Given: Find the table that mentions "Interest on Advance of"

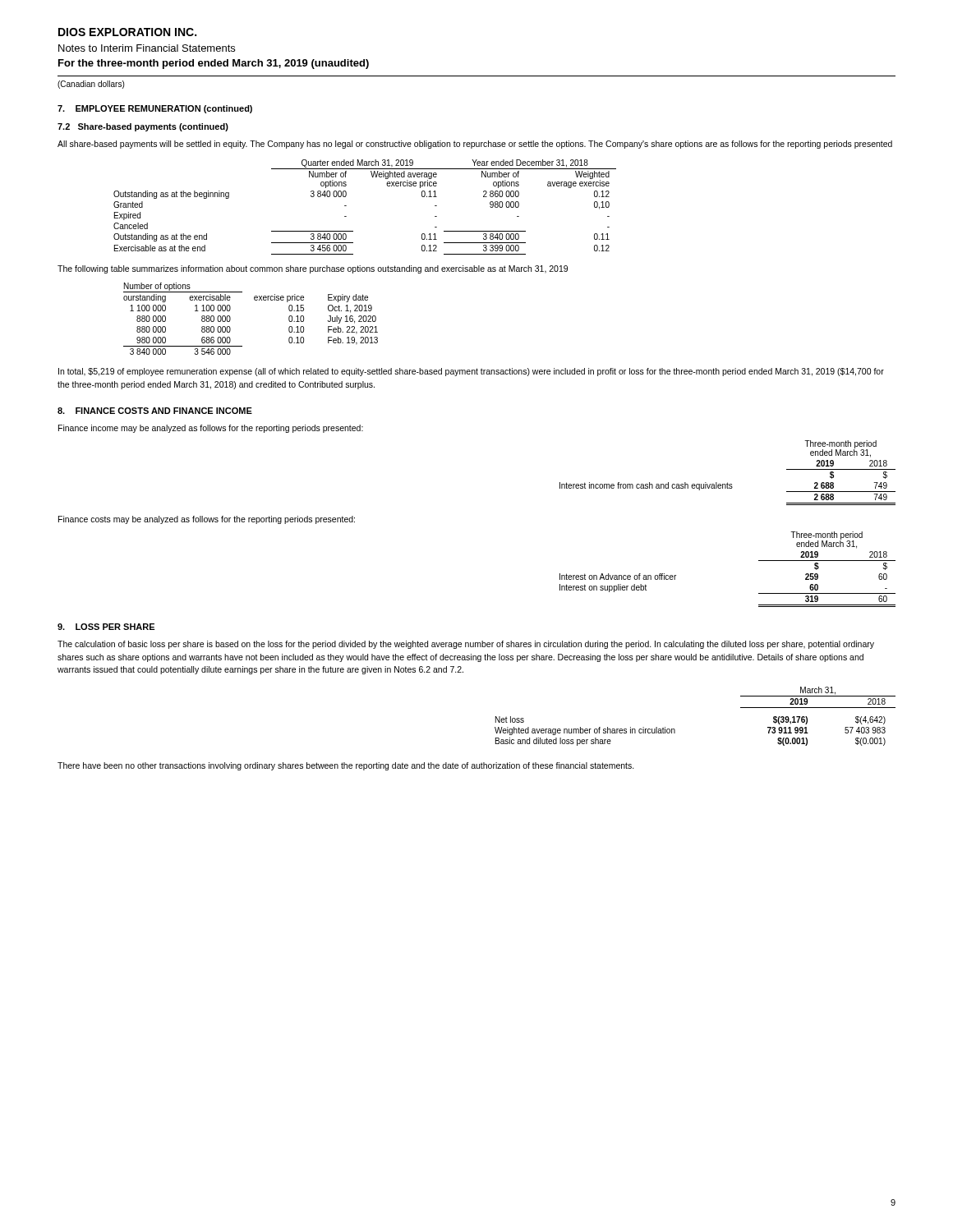Looking at the screenshot, I should click(x=476, y=568).
